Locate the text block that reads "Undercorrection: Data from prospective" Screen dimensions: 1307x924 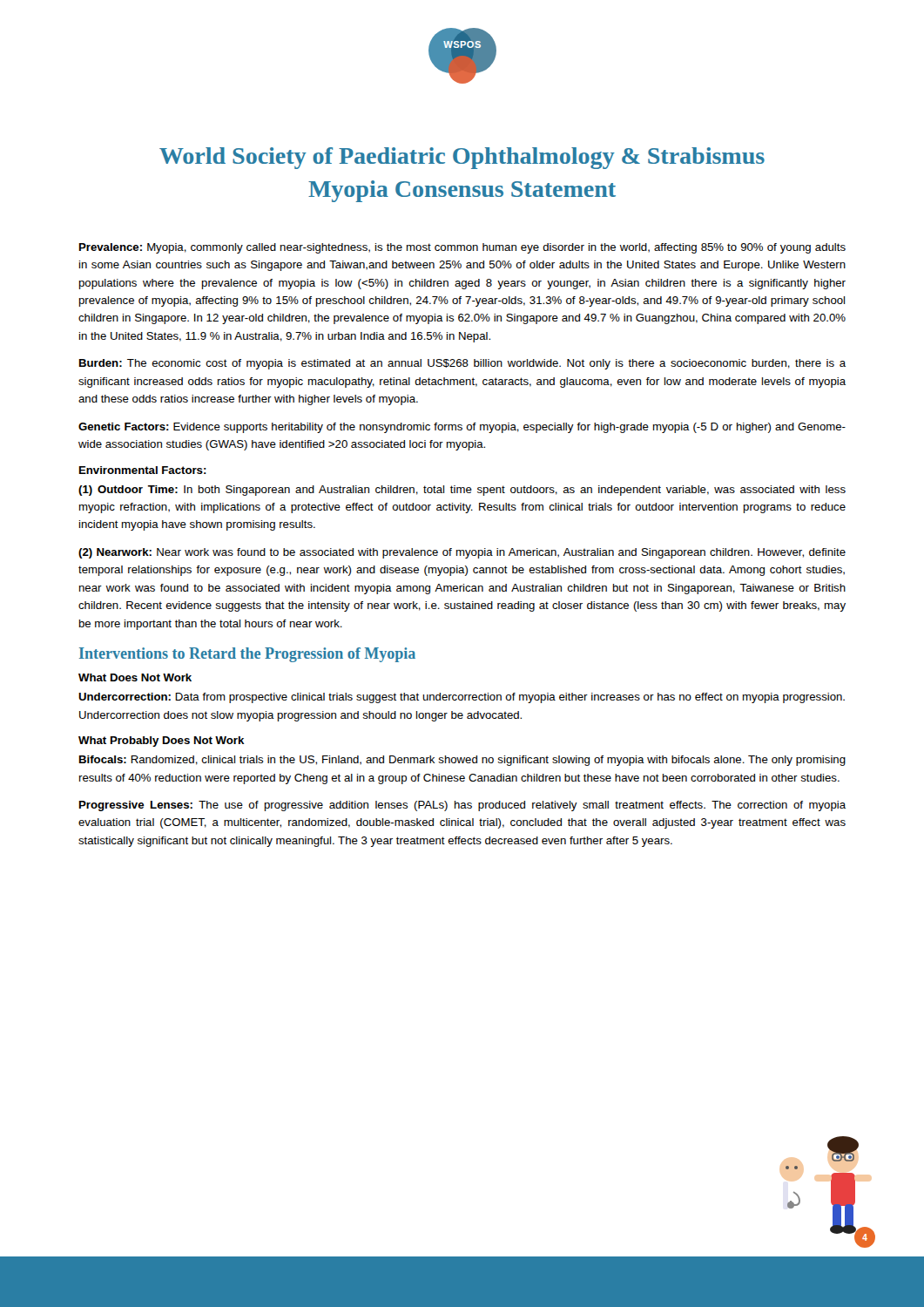tap(462, 706)
